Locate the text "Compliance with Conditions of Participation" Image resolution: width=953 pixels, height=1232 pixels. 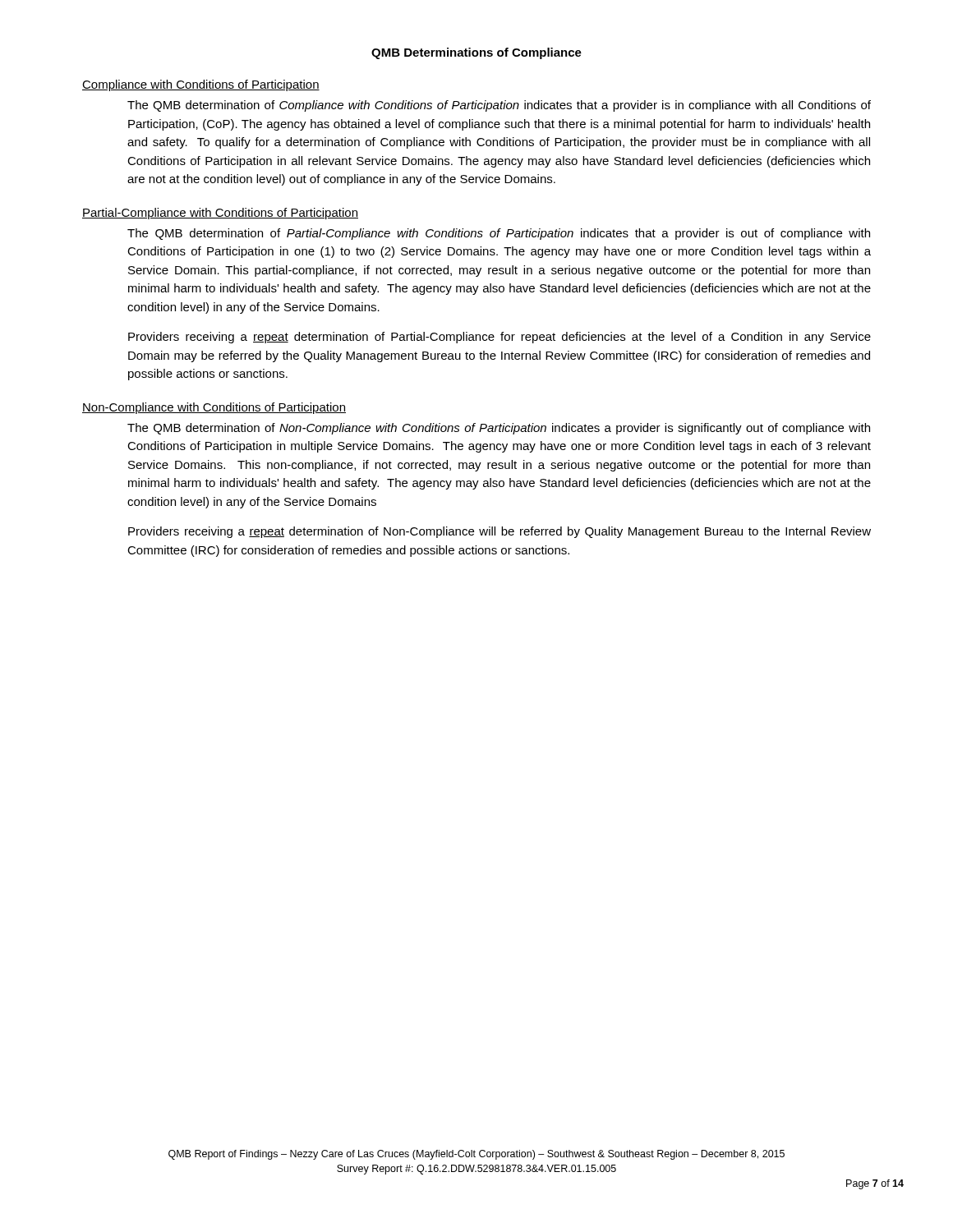[x=201, y=84]
